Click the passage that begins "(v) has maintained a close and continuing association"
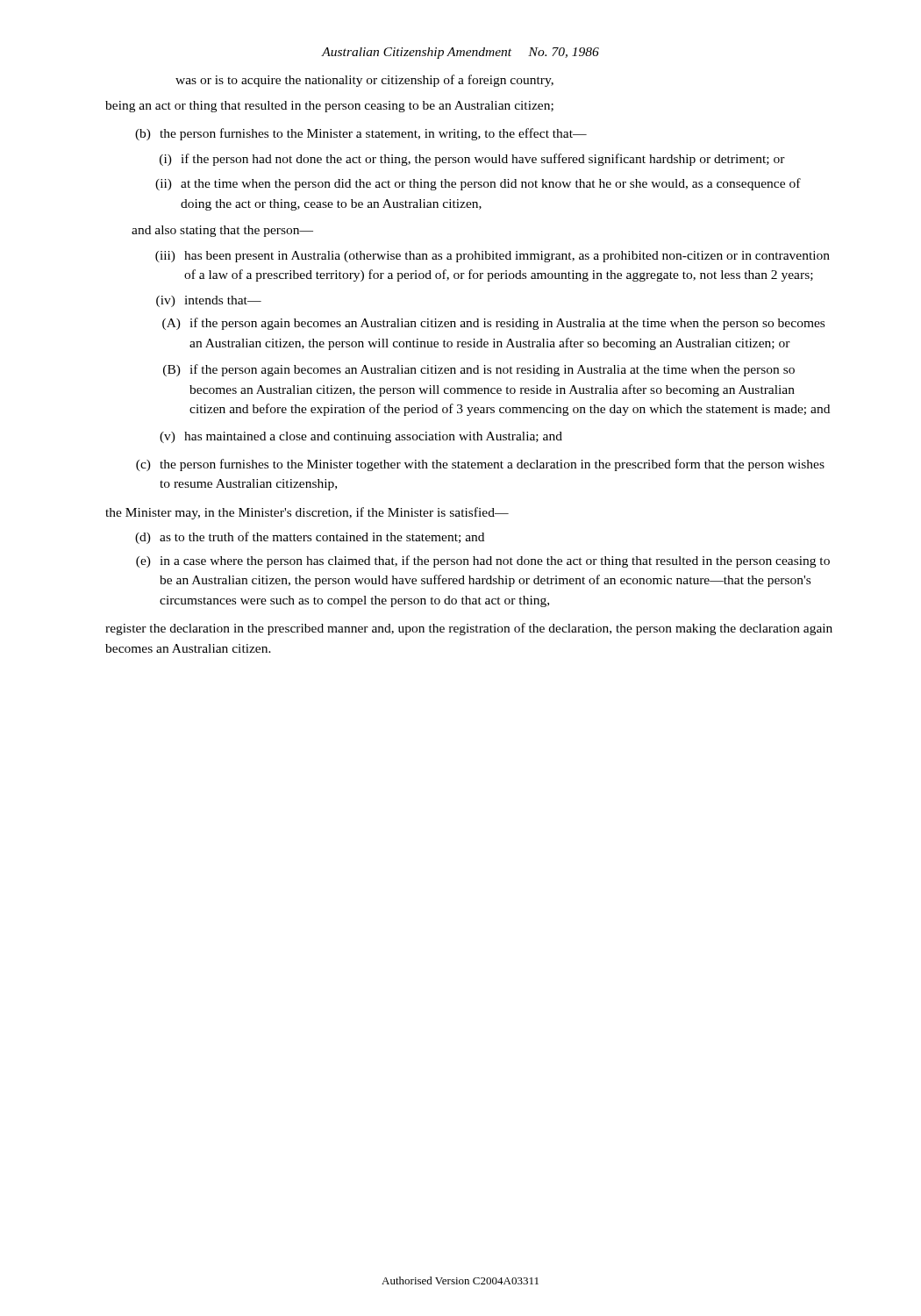 click(x=482, y=436)
